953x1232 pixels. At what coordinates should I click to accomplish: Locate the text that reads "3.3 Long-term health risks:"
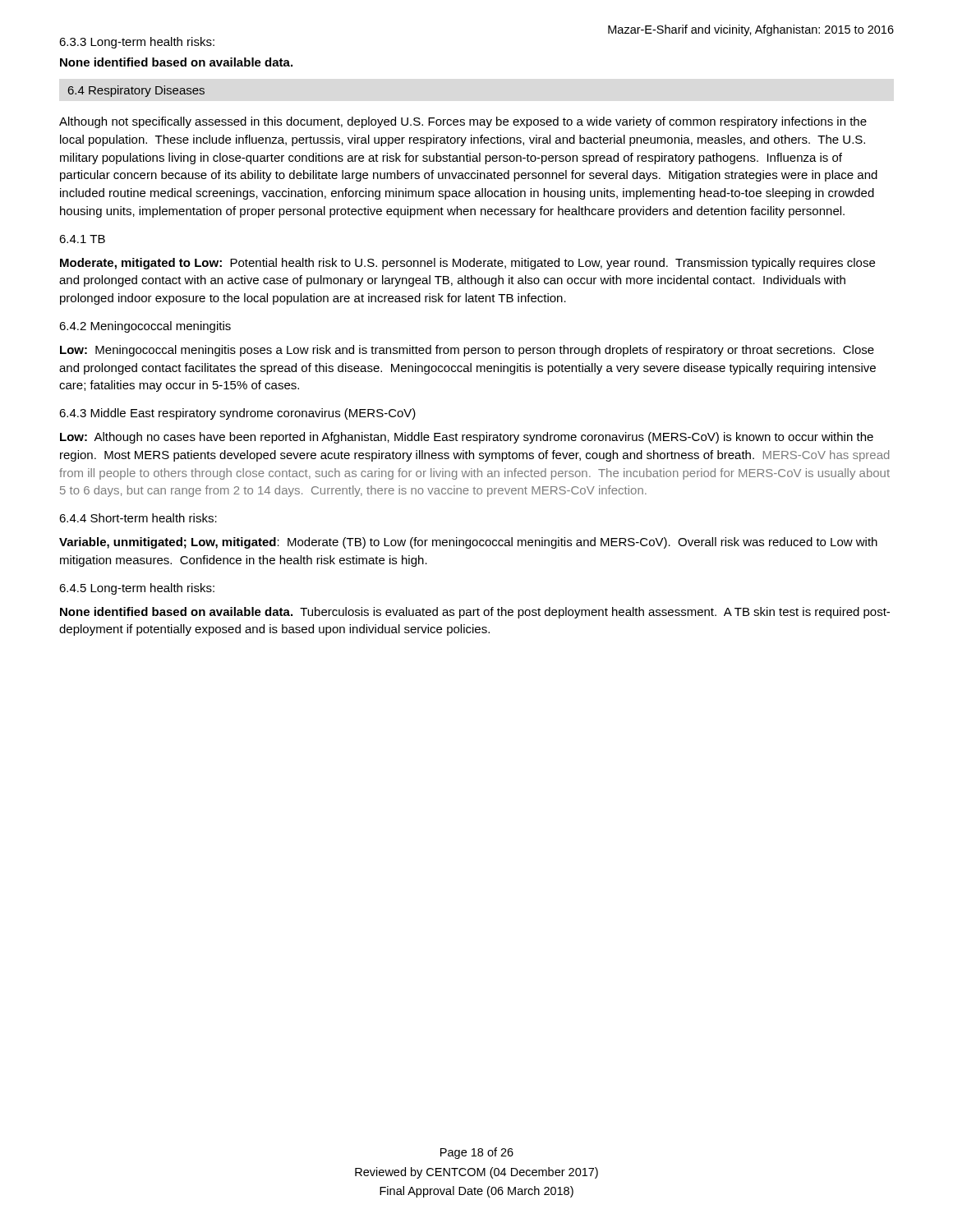click(x=137, y=41)
